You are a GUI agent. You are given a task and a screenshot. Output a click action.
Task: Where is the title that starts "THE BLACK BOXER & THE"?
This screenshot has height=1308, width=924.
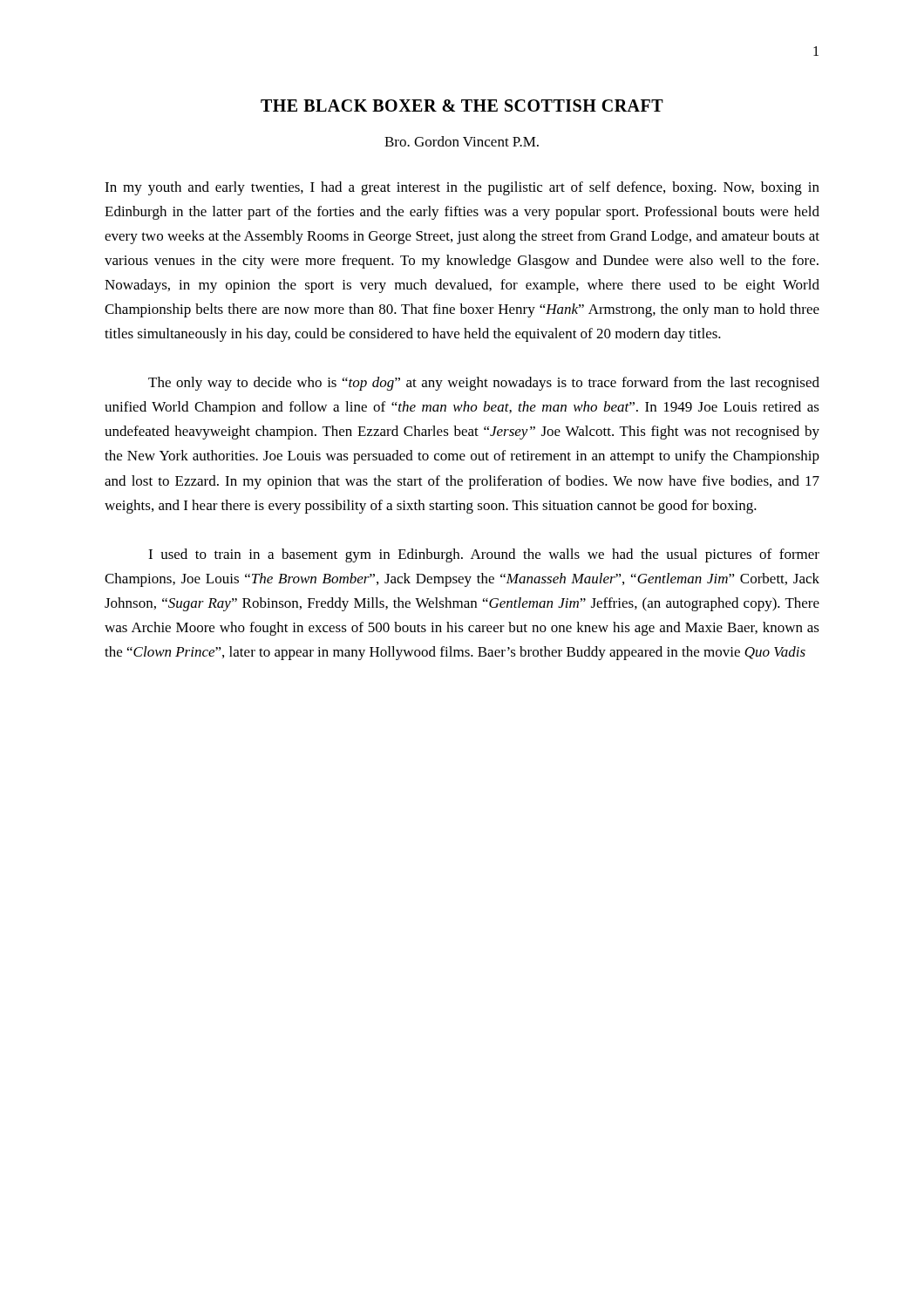pyautogui.click(x=462, y=106)
